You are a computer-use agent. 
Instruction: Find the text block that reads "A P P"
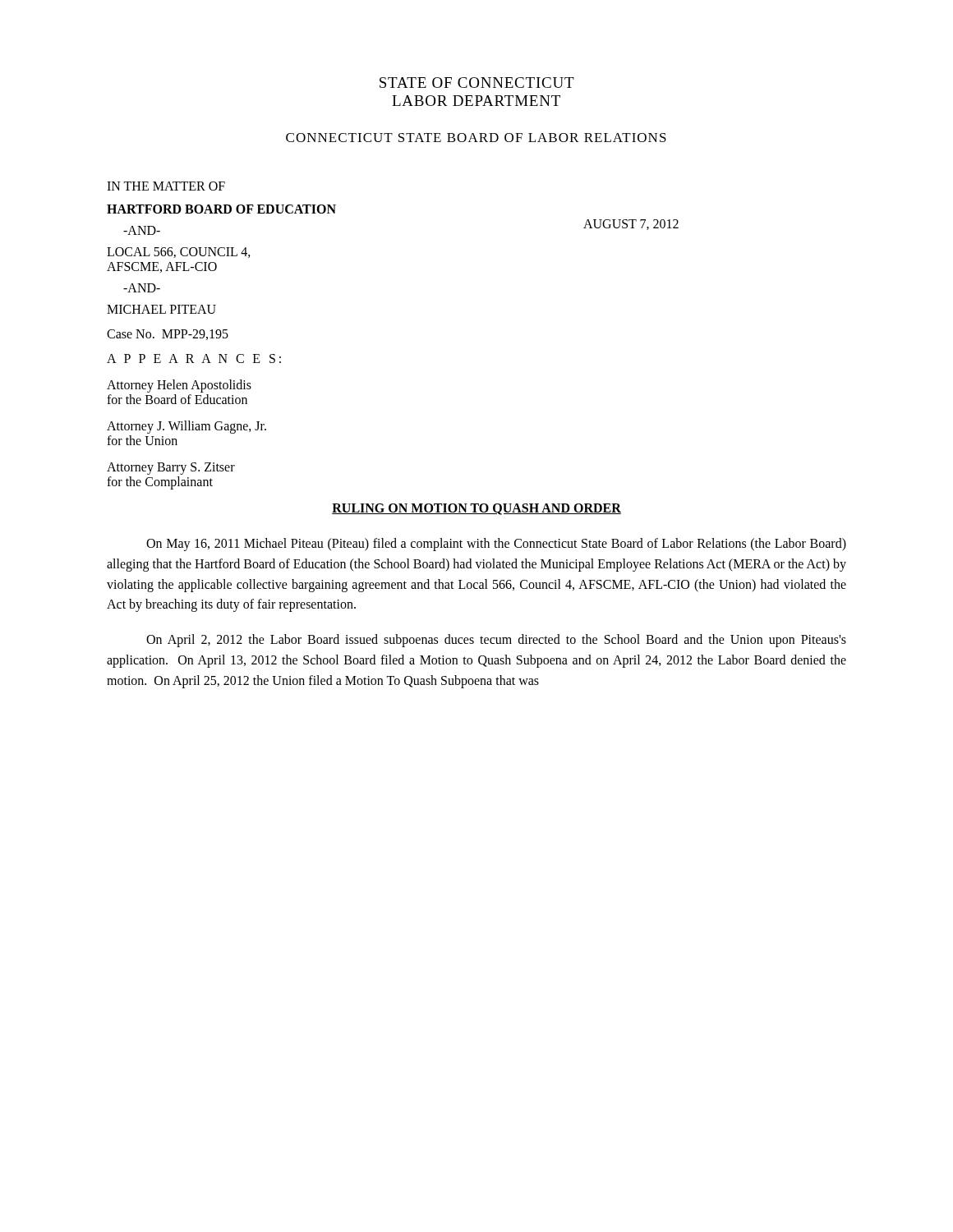point(196,359)
